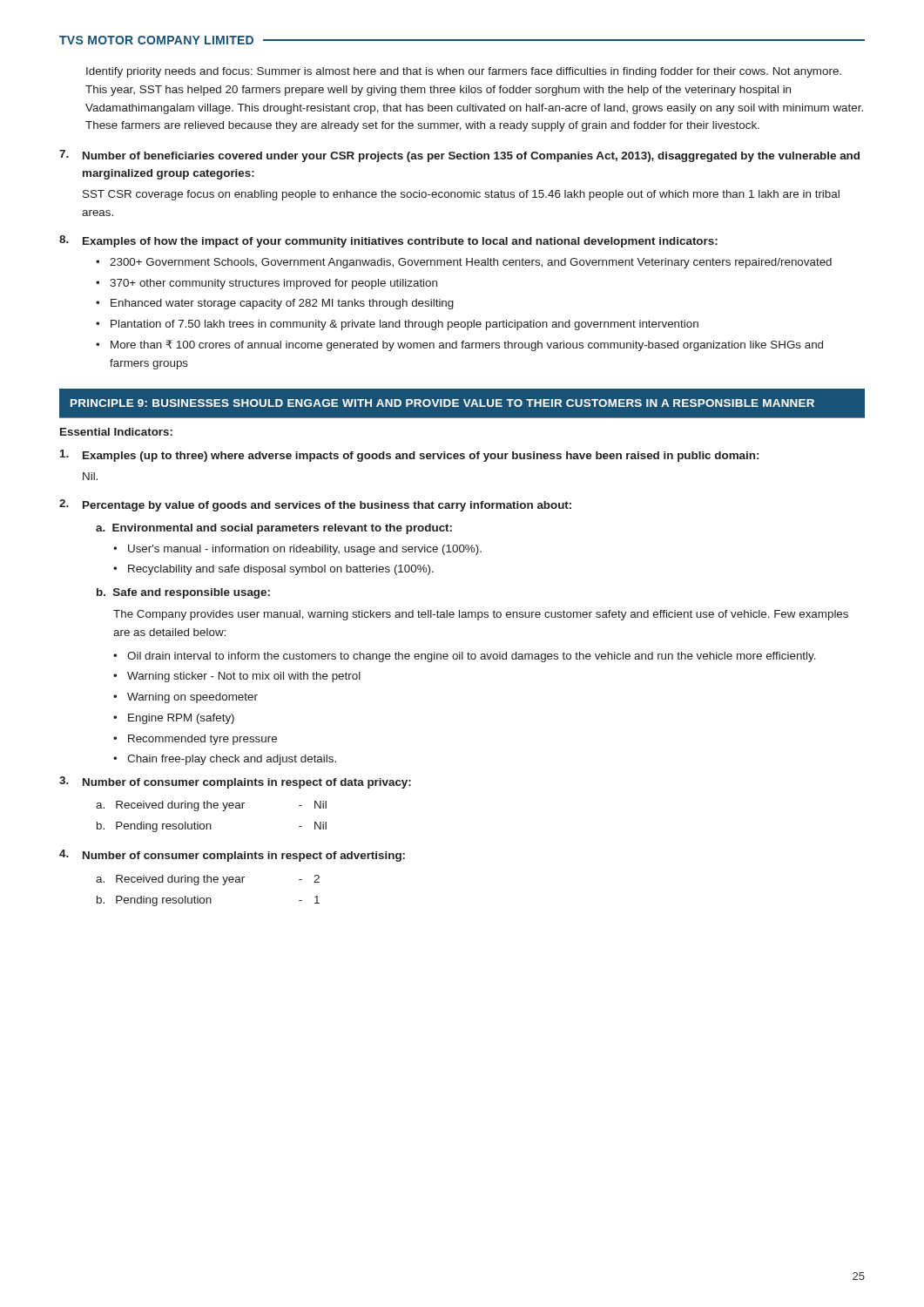Select the region starting "Warning sticker - Not to"
Screen dimensions: 1307x924
244,676
